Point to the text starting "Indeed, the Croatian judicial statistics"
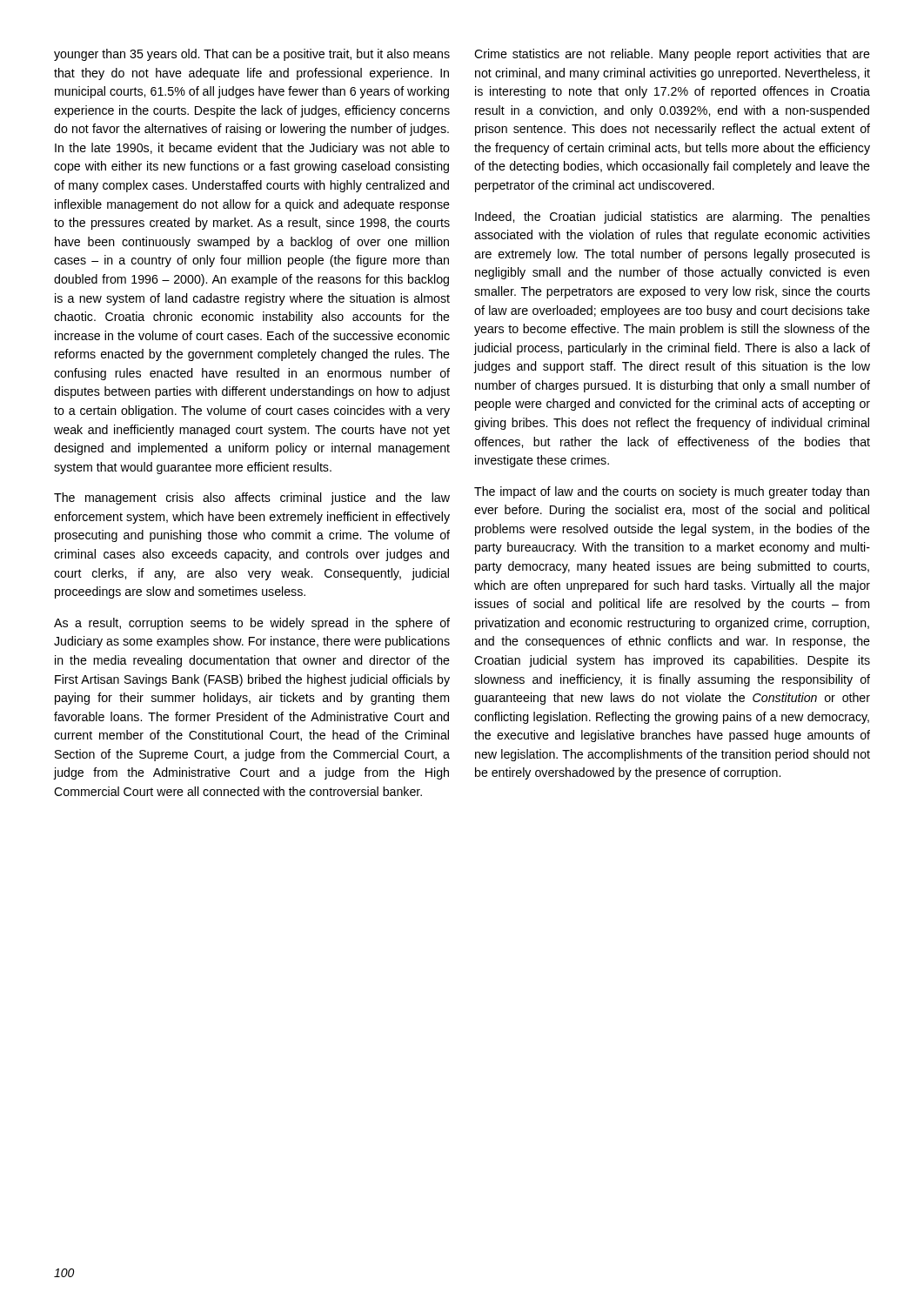This screenshot has height=1305, width=924. [672, 339]
